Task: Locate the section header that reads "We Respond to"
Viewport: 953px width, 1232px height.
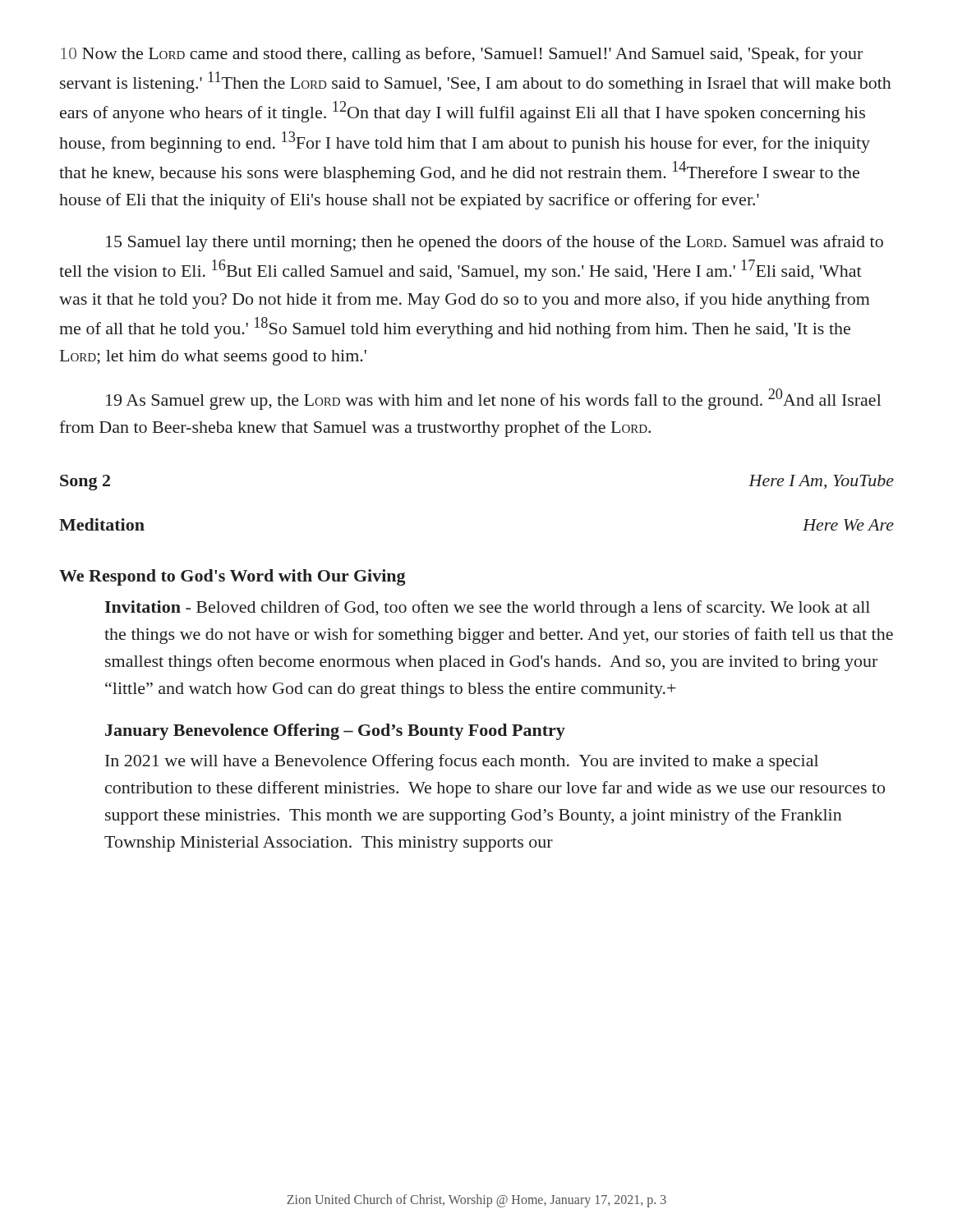Action: coord(232,576)
